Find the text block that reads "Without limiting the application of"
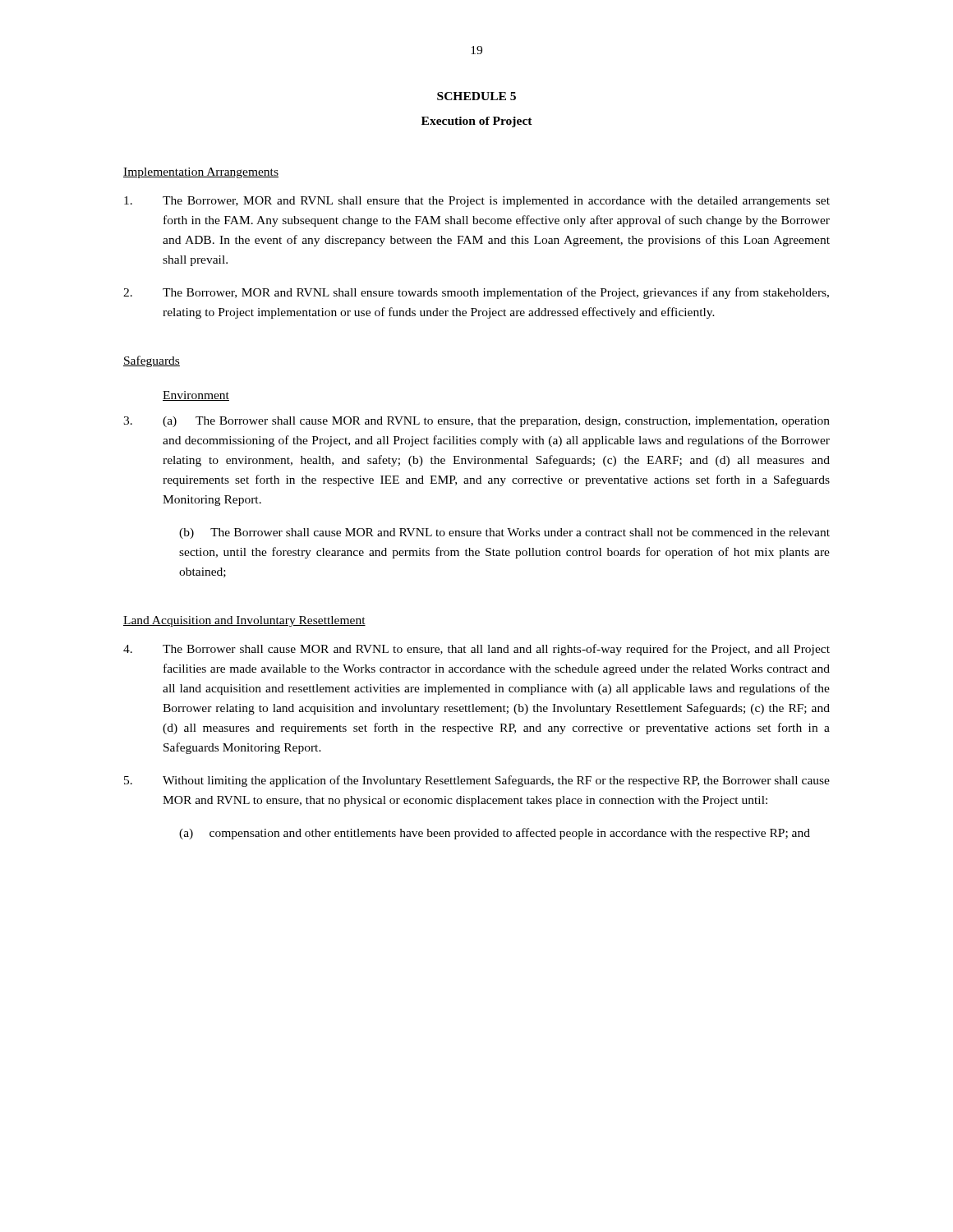Image resolution: width=953 pixels, height=1232 pixels. (476, 790)
